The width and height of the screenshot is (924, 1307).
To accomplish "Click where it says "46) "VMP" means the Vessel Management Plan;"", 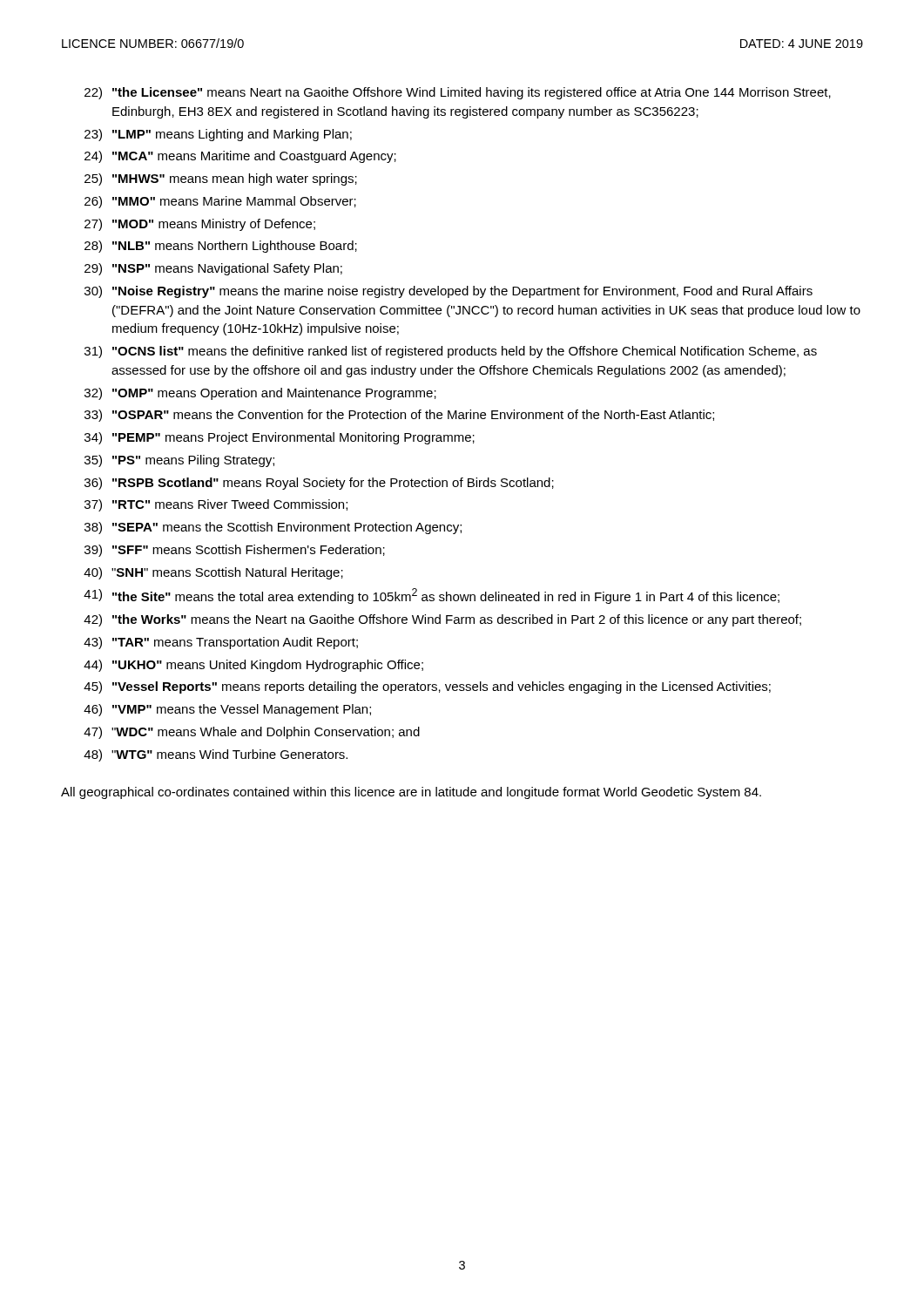I will [217, 709].
